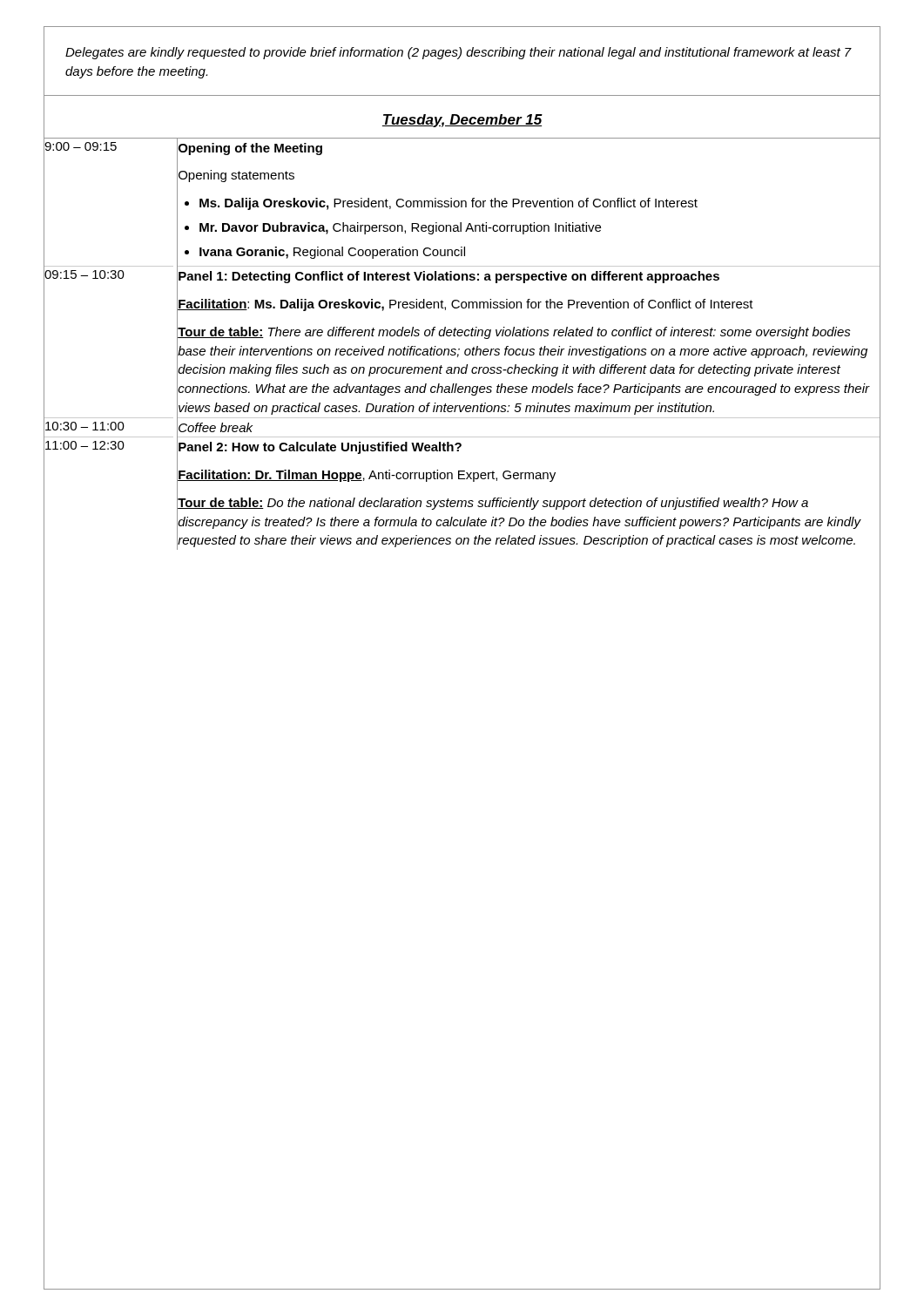924x1307 pixels.
Task: Select the list item with the text "Ms. Dalija Oreskovic, President, Commission for the"
Action: pos(448,203)
